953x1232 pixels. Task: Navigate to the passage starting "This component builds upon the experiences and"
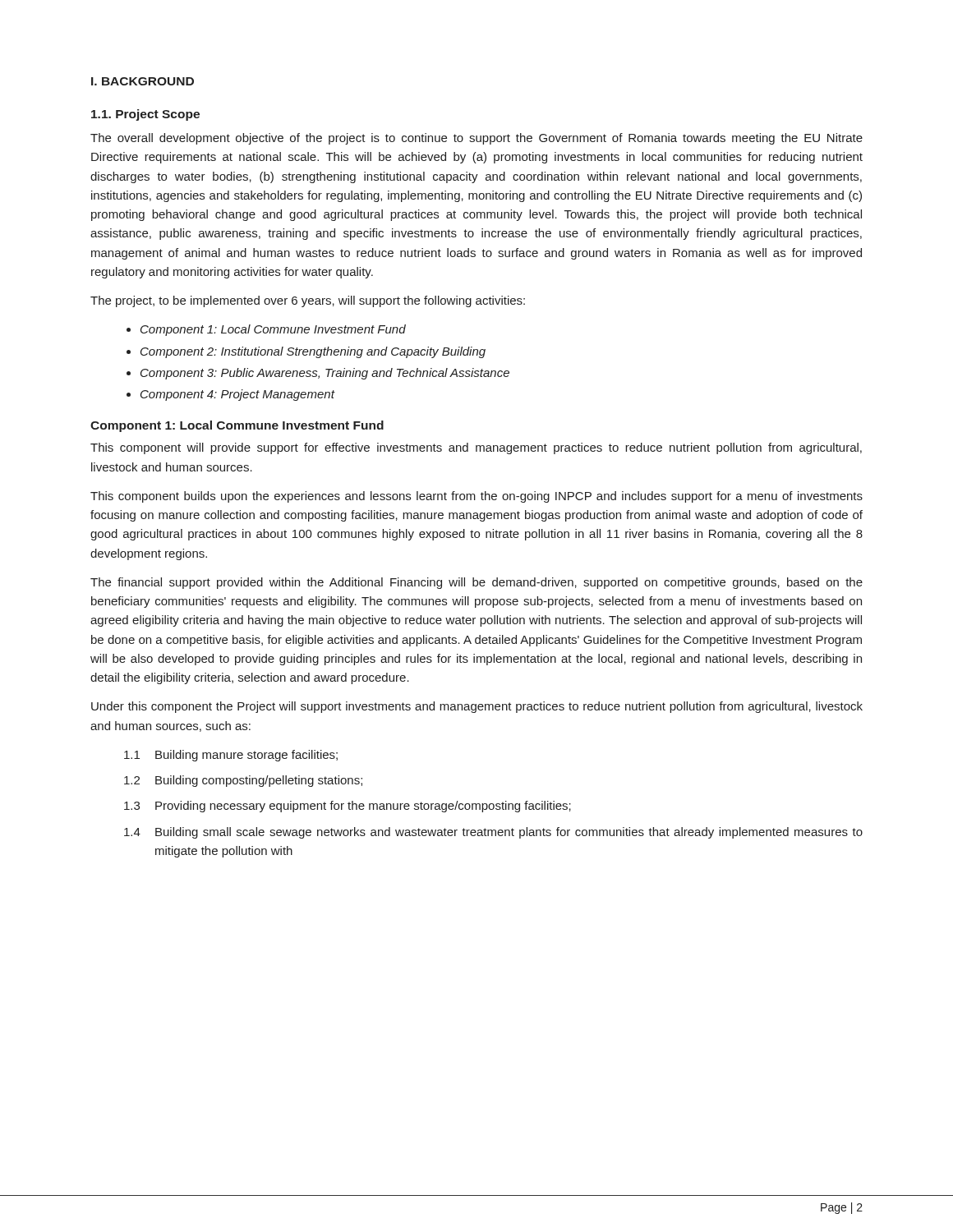pyautogui.click(x=476, y=524)
